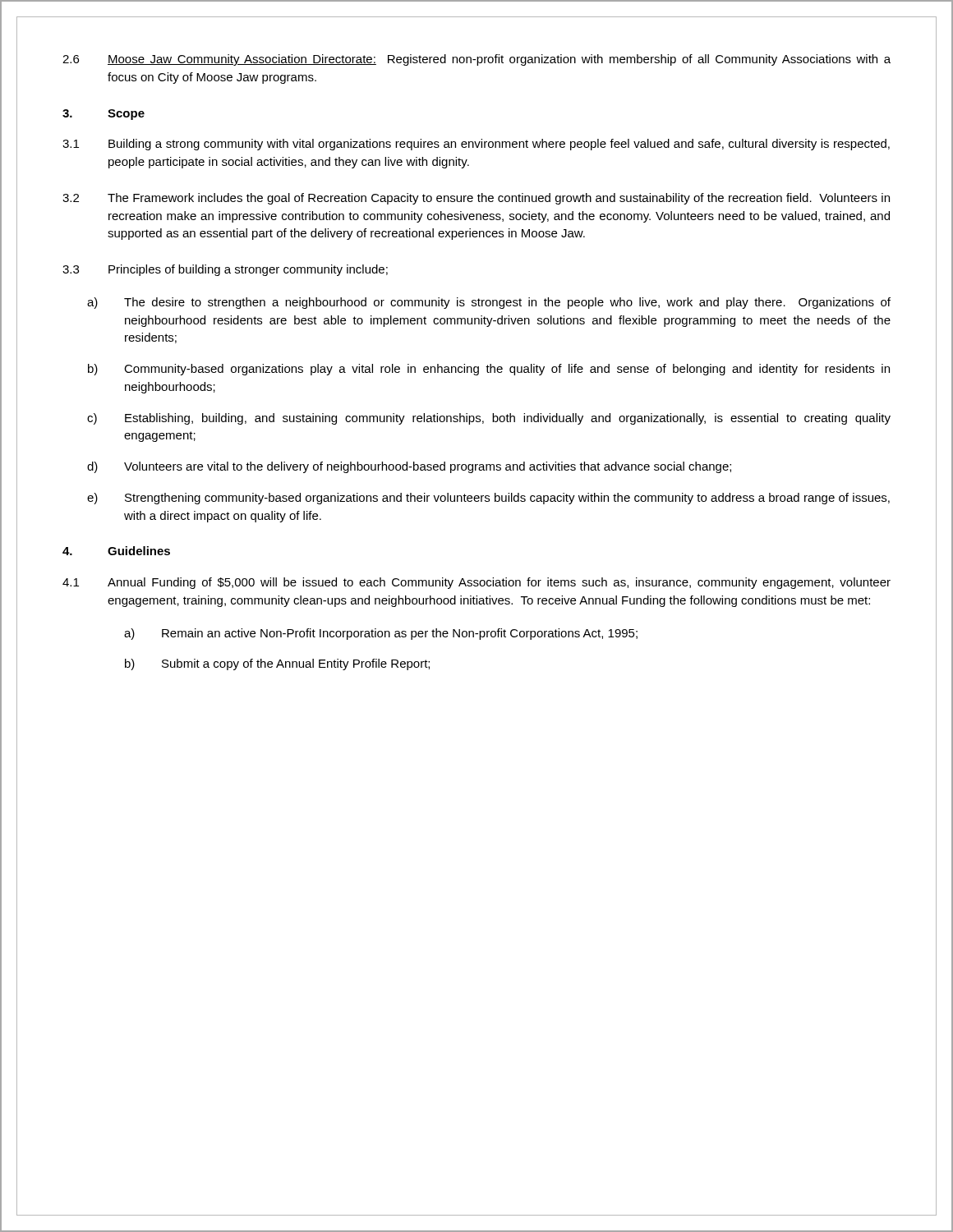The height and width of the screenshot is (1232, 953).
Task: Find the element starting "b) Submit a copy of the Annual"
Action: (277, 664)
